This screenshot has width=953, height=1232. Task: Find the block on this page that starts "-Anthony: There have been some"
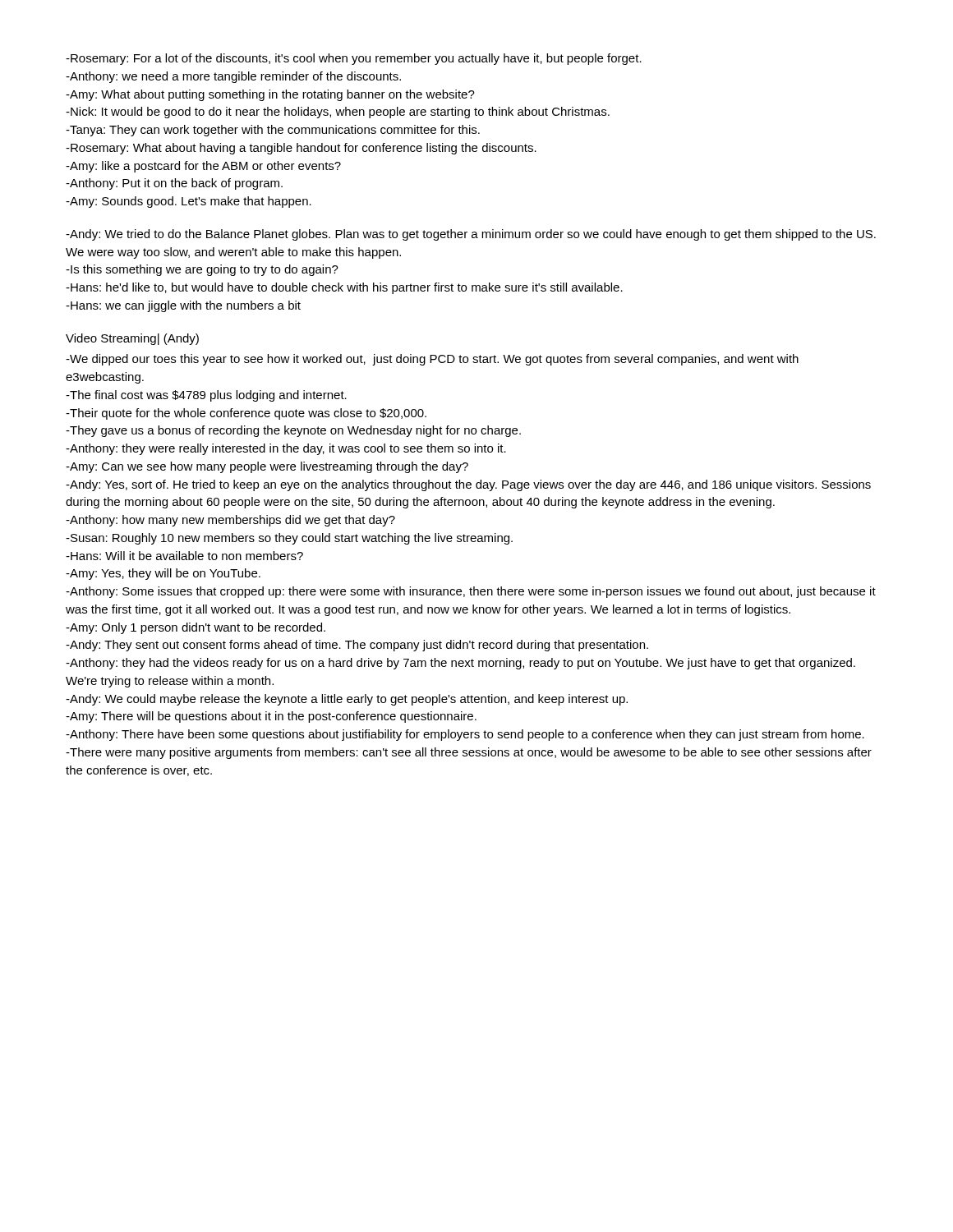click(x=465, y=734)
